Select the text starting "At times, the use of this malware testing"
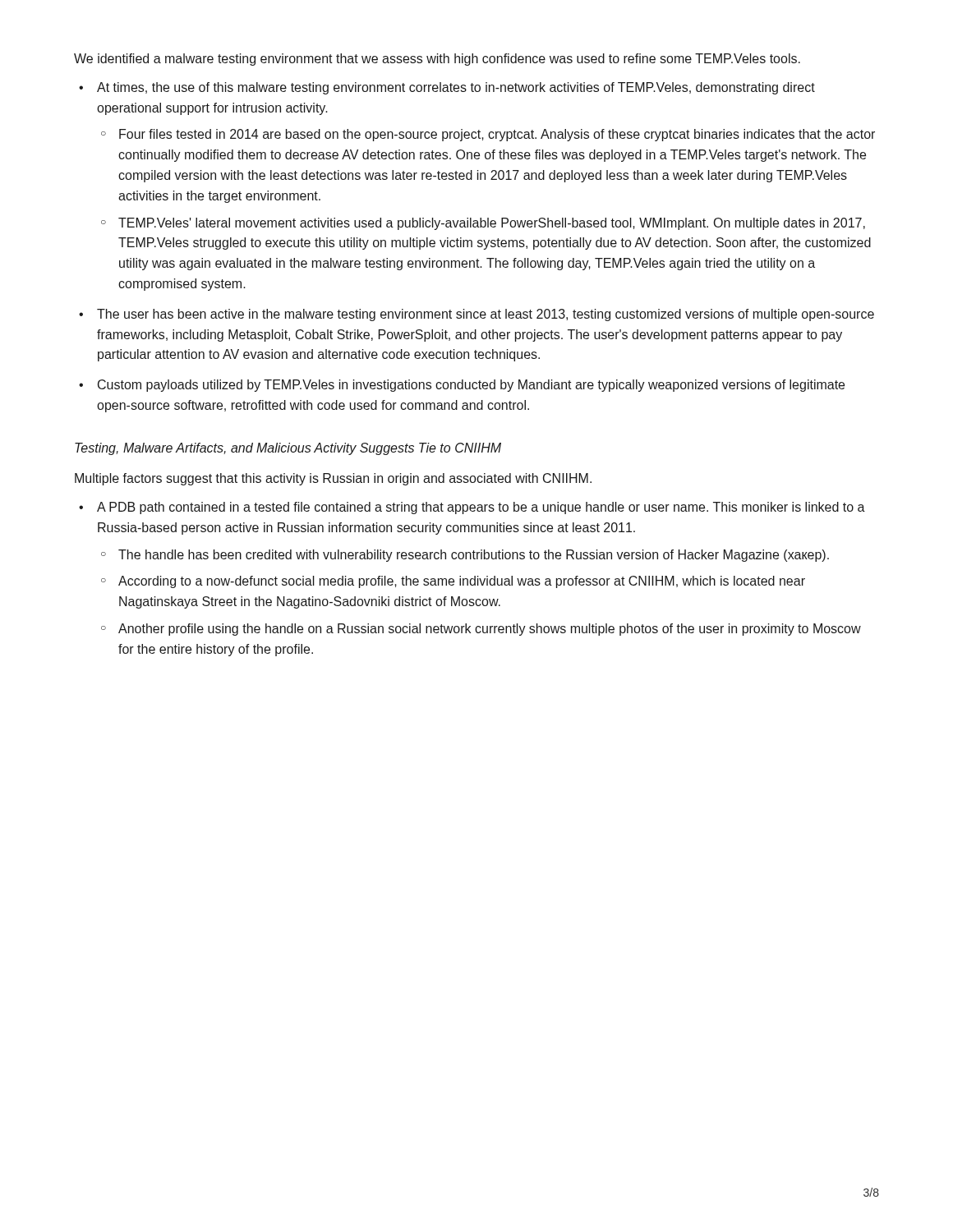 coord(488,188)
